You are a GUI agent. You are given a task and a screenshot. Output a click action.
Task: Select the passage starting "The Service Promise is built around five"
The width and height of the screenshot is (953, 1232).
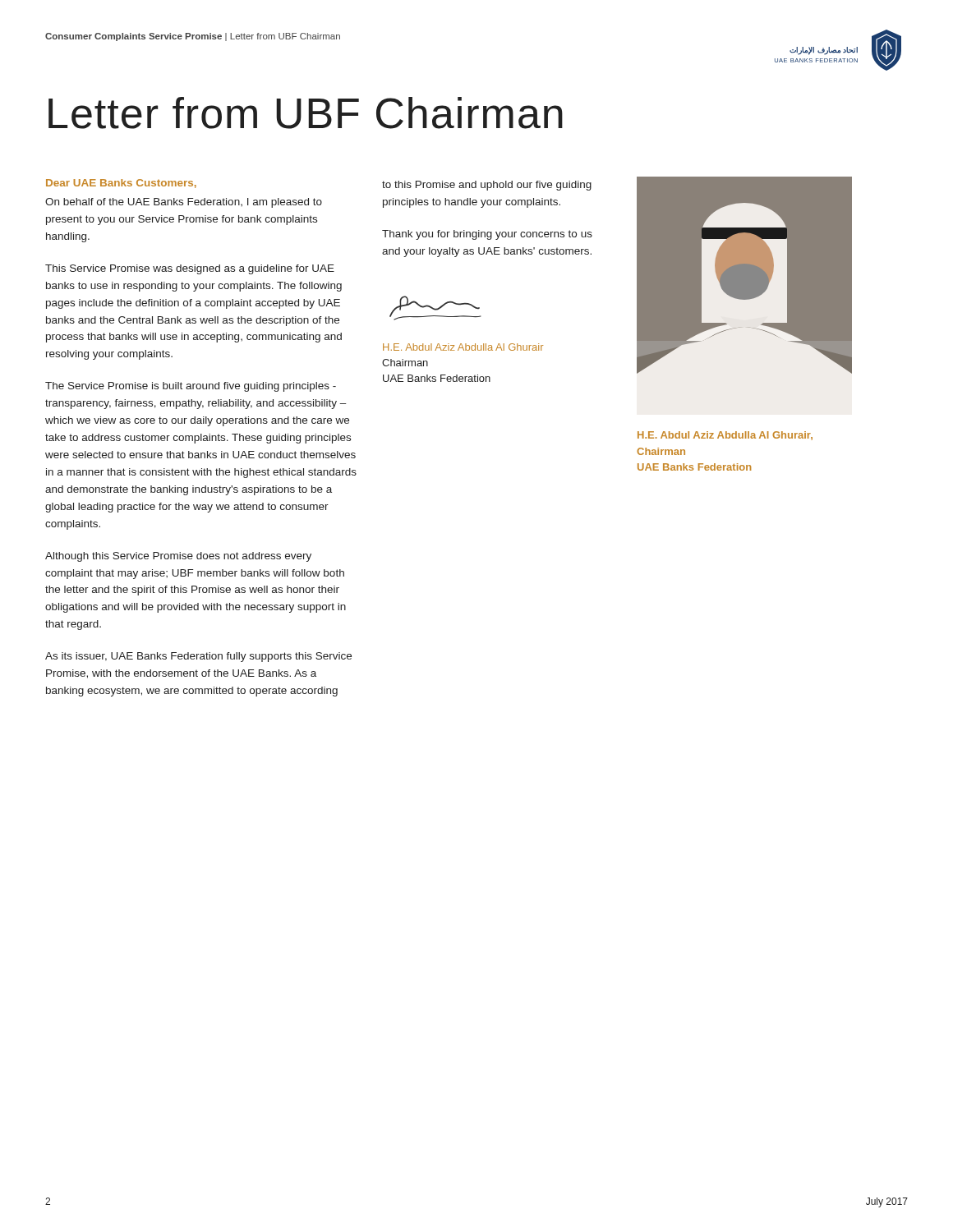(201, 455)
